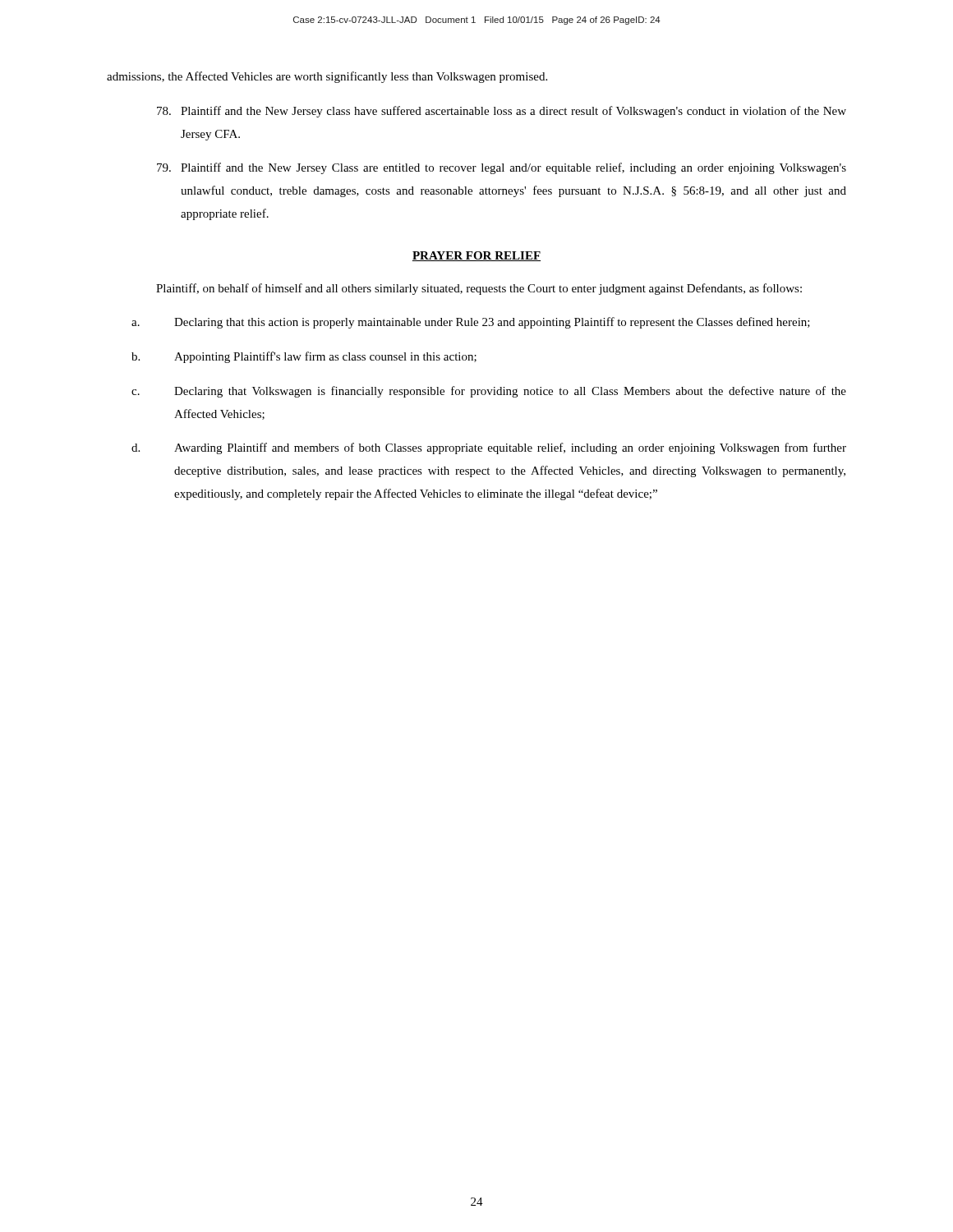The height and width of the screenshot is (1232, 953).
Task: Locate the list item containing "d. Awarding Plaintiff and members of"
Action: point(476,471)
